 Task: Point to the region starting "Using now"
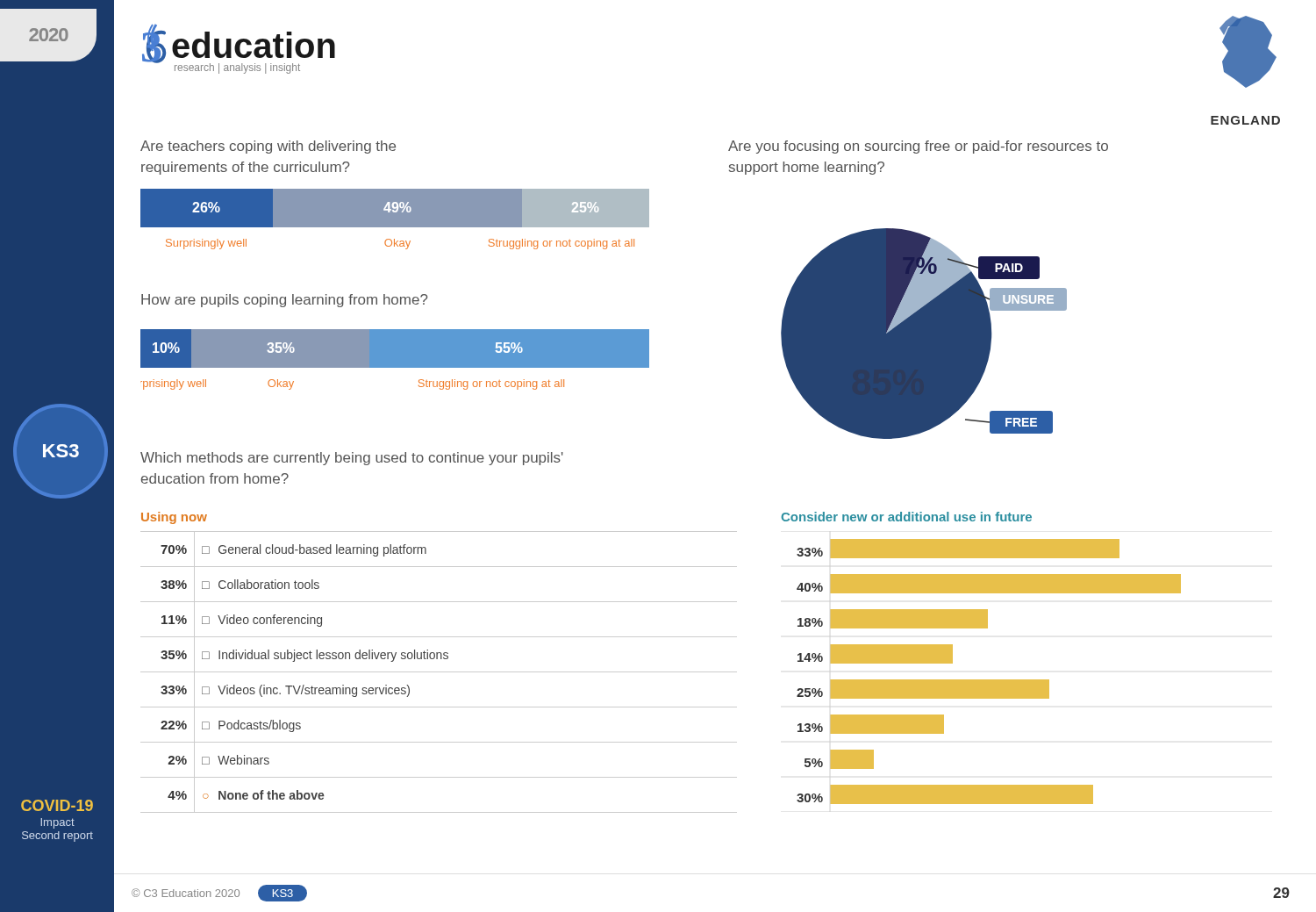[174, 517]
